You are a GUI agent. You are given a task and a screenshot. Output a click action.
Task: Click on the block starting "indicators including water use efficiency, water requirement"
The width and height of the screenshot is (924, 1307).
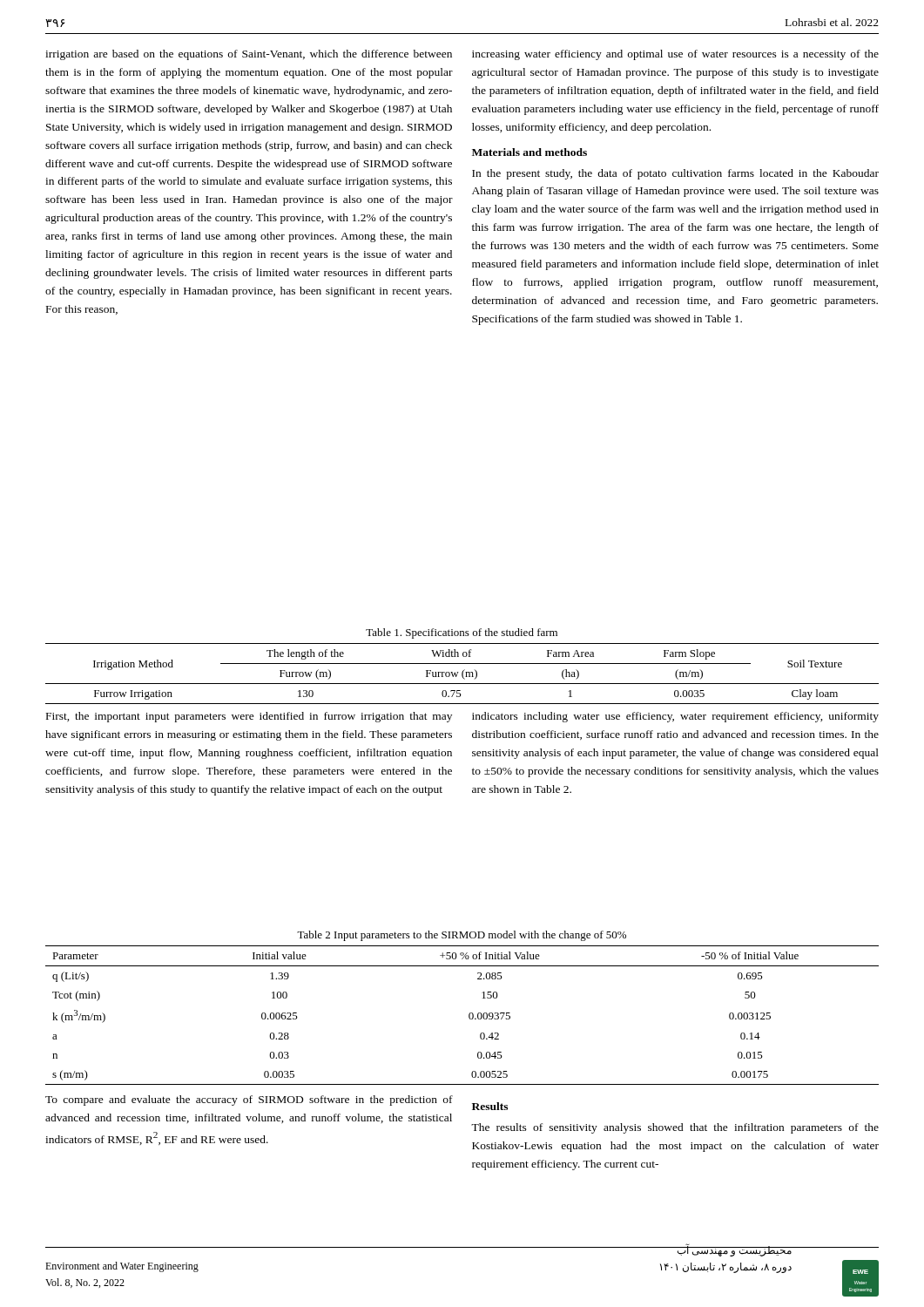[x=675, y=752]
